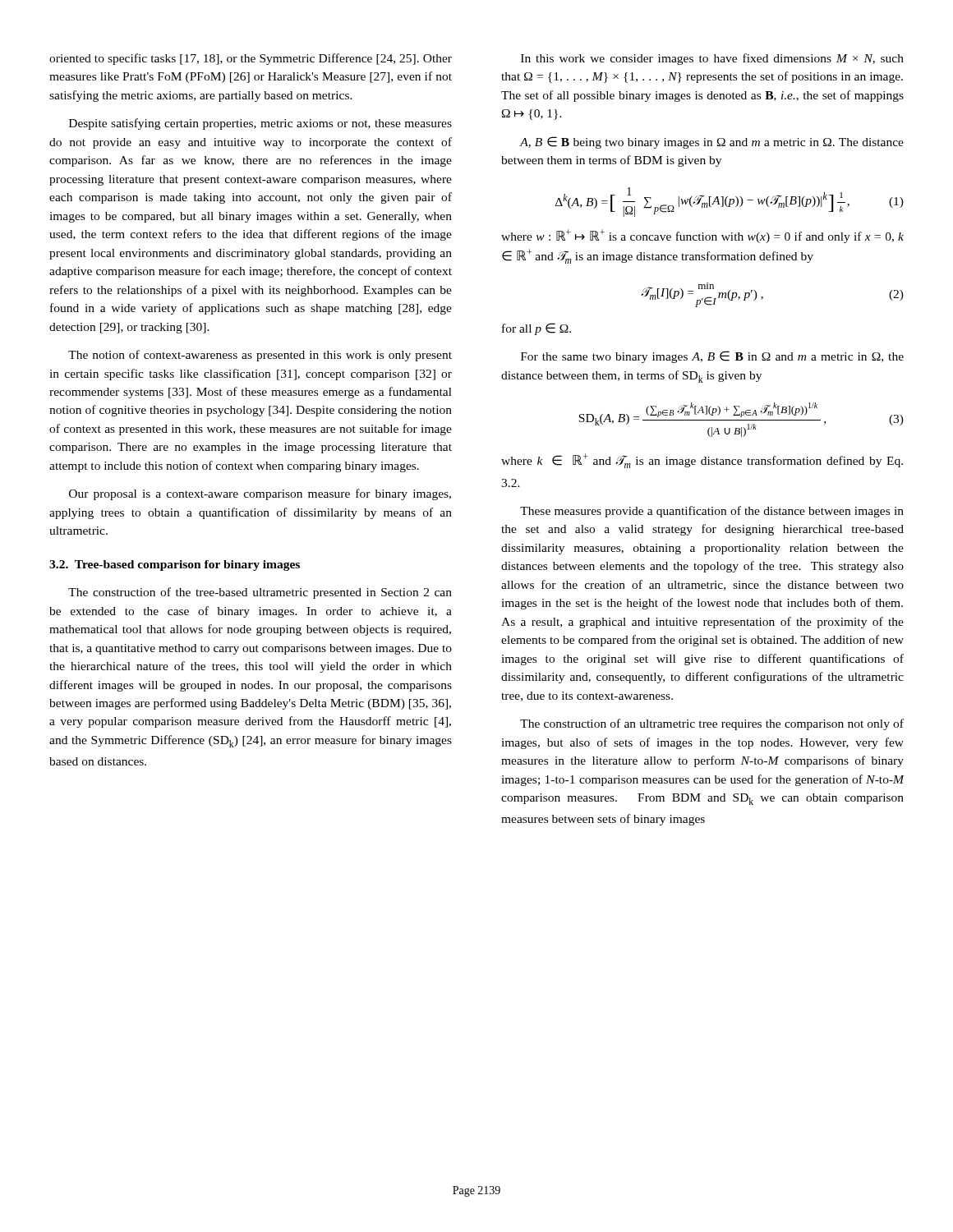953x1232 pixels.
Task: Select the text that says "for all p ∈ Ω."
Action: pyautogui.click(x=537, y=328)
